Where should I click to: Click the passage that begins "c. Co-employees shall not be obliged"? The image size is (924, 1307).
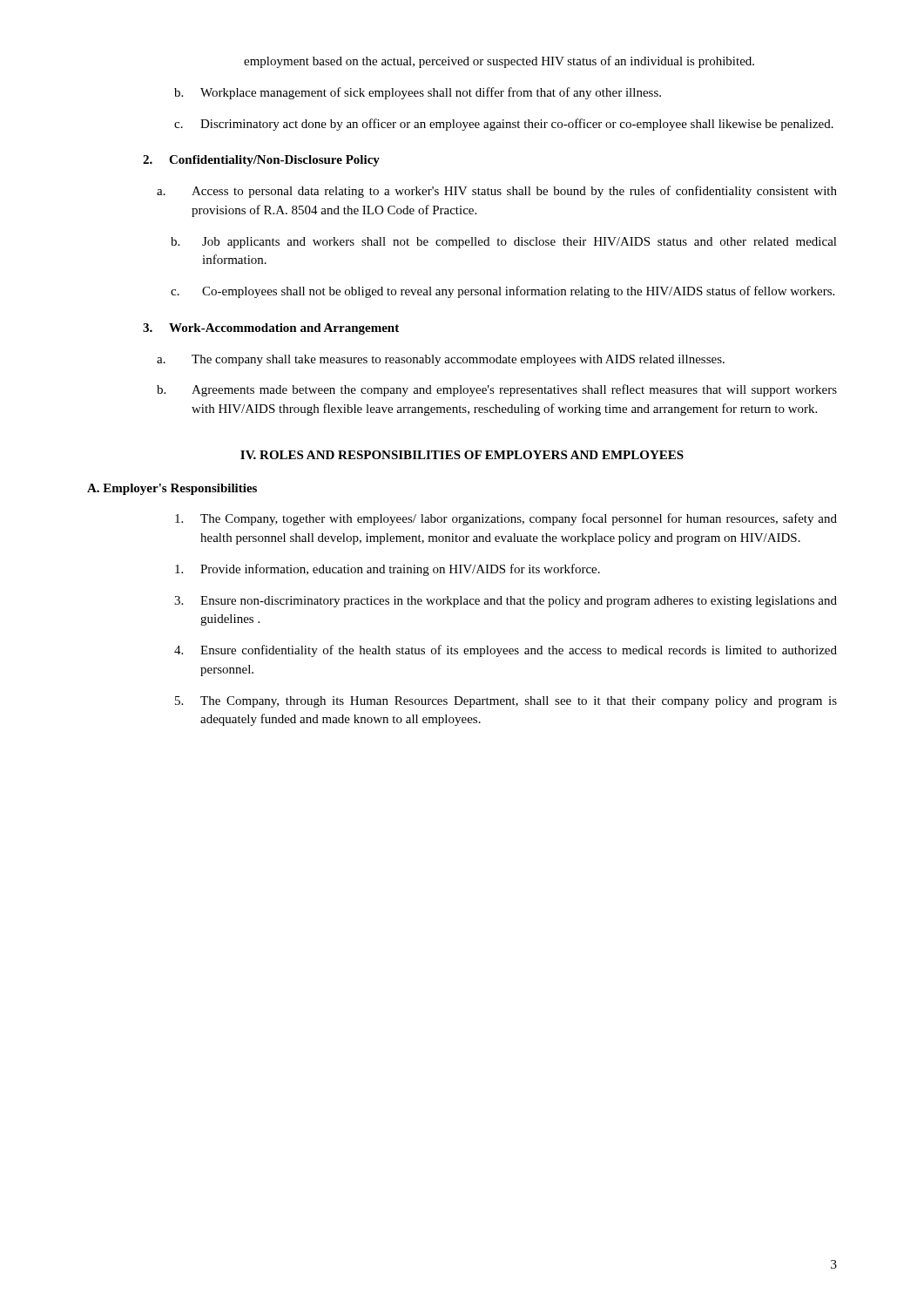pyautogui.click(x=504, y=292)
